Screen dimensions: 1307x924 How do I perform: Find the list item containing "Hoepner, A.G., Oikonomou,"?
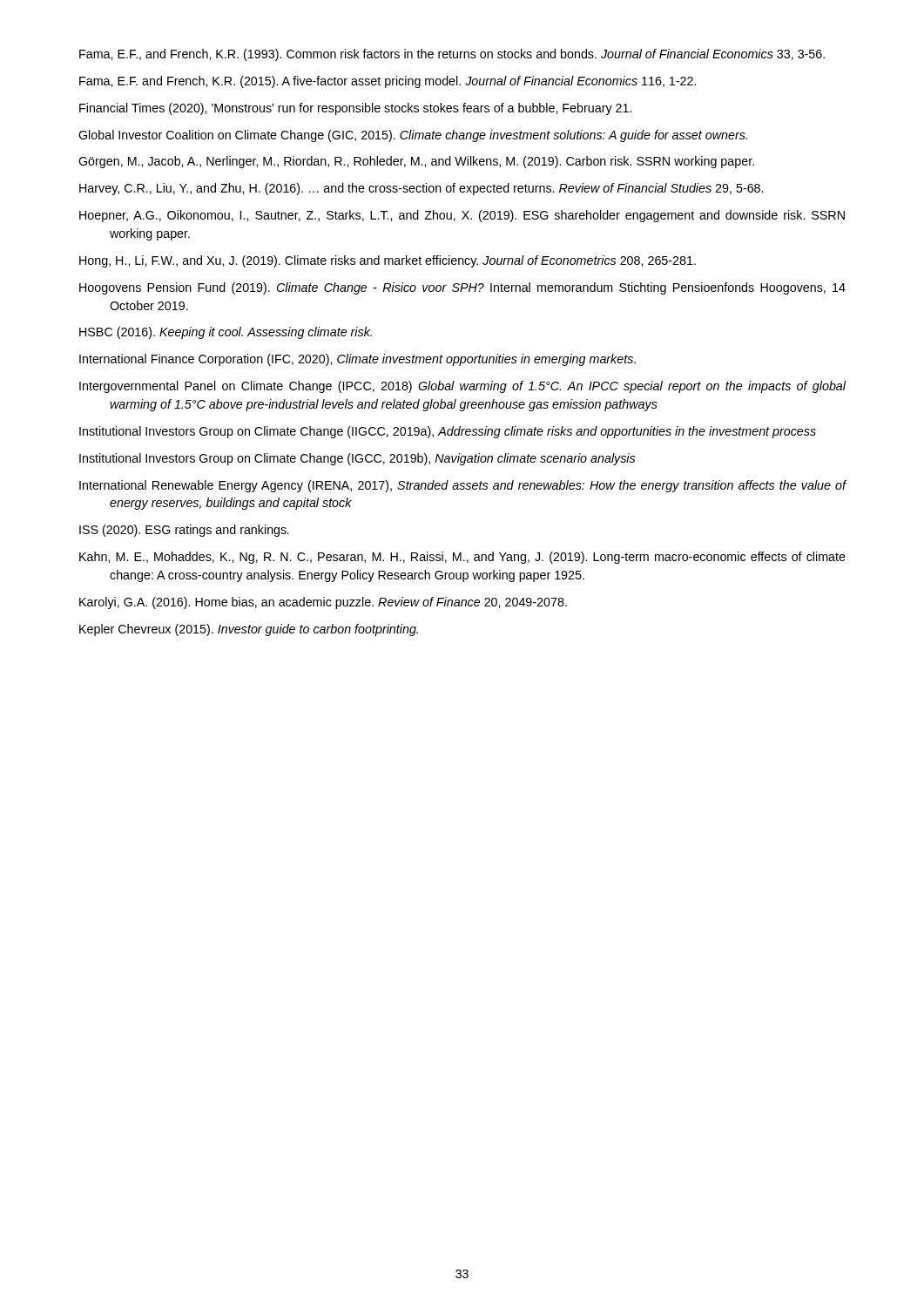(462, 224)
